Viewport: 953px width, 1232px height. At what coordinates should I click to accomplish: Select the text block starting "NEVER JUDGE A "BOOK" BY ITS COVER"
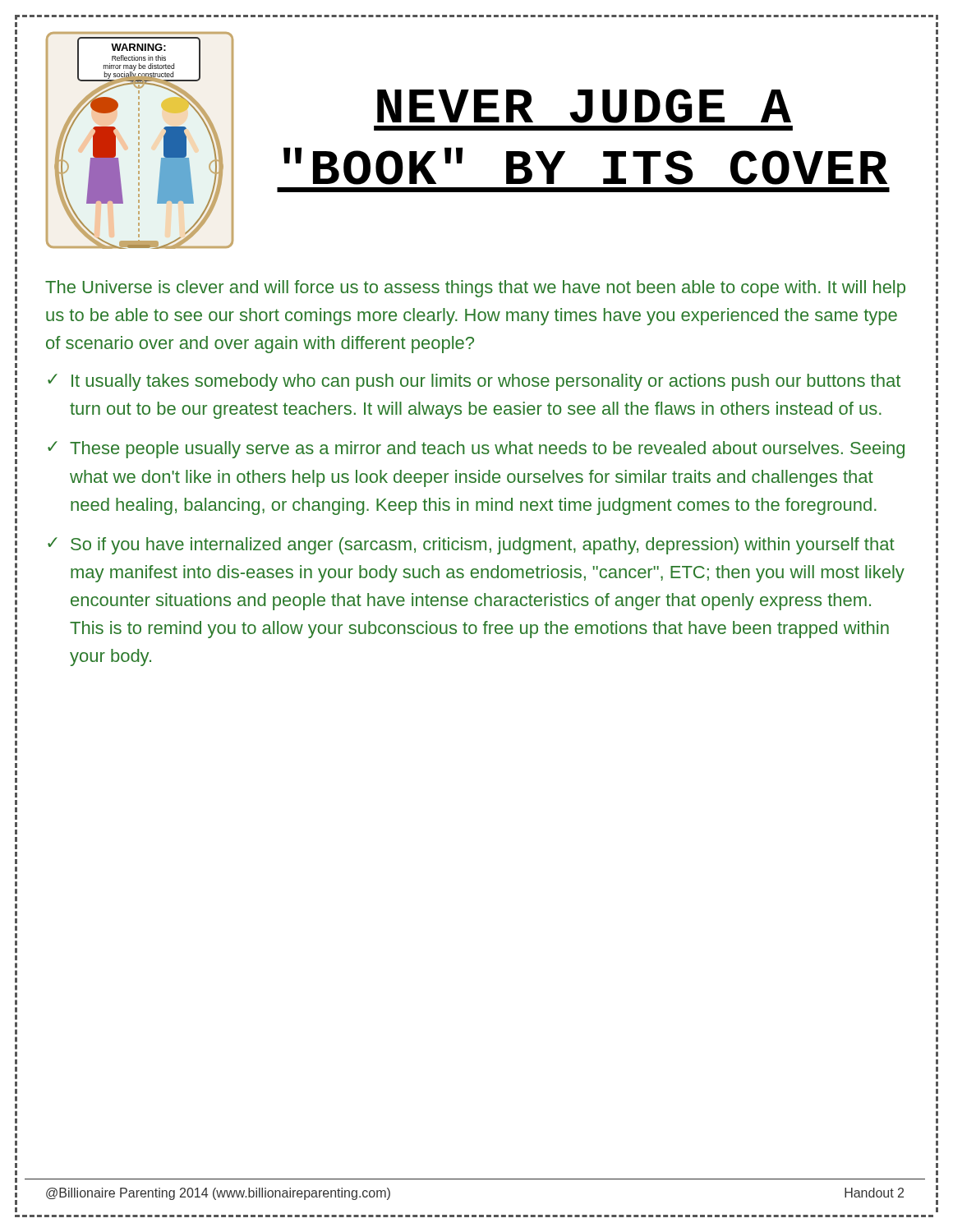coord(583,140)
